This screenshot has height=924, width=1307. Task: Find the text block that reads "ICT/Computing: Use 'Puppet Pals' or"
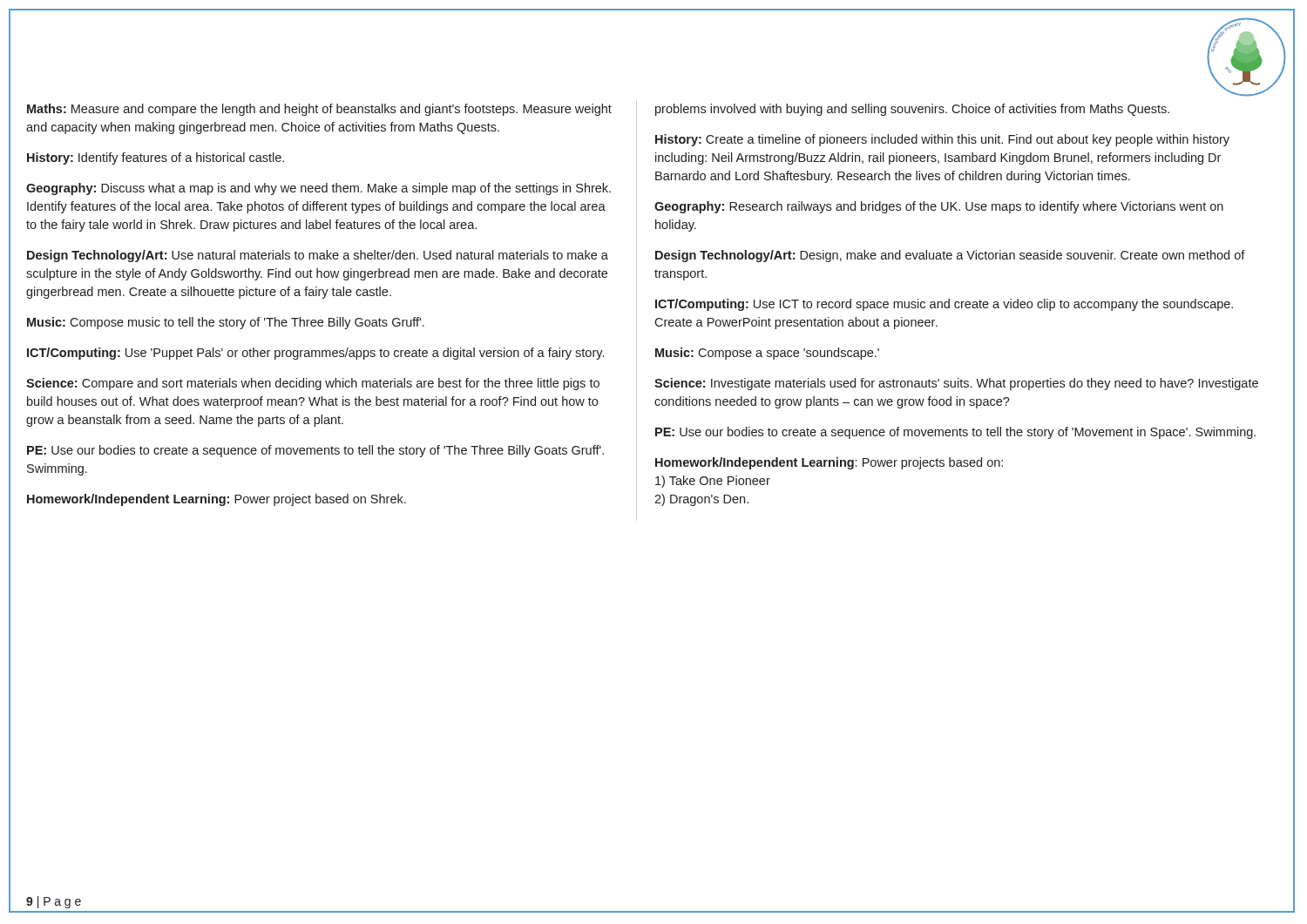tap(316, 353)
